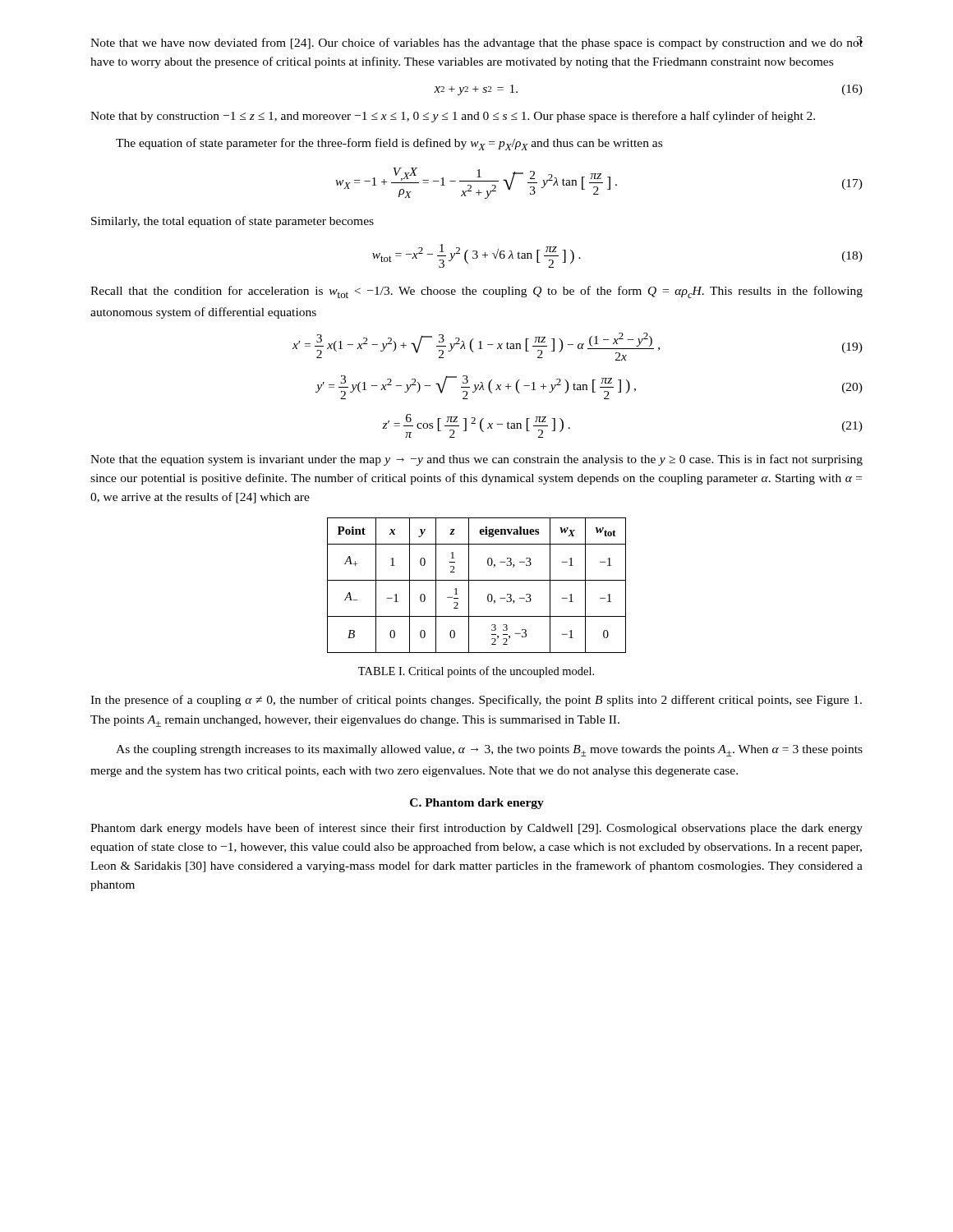Locate the text block starting "wtot = −x2"
The height and width of the screenshot is (1232, 953).
click(x=465, y=256)
